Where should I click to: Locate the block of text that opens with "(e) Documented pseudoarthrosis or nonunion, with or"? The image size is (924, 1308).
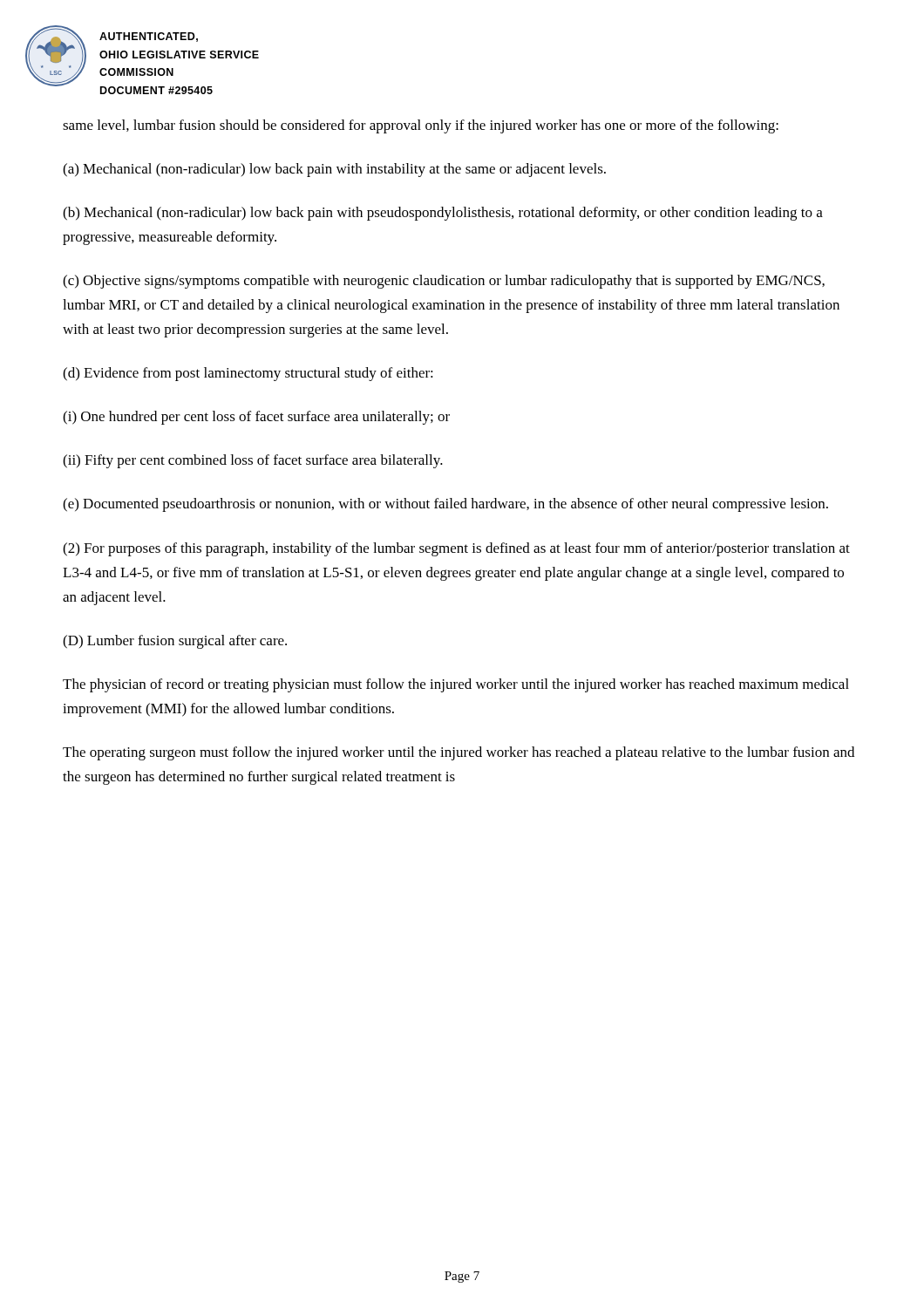point(446,504)
